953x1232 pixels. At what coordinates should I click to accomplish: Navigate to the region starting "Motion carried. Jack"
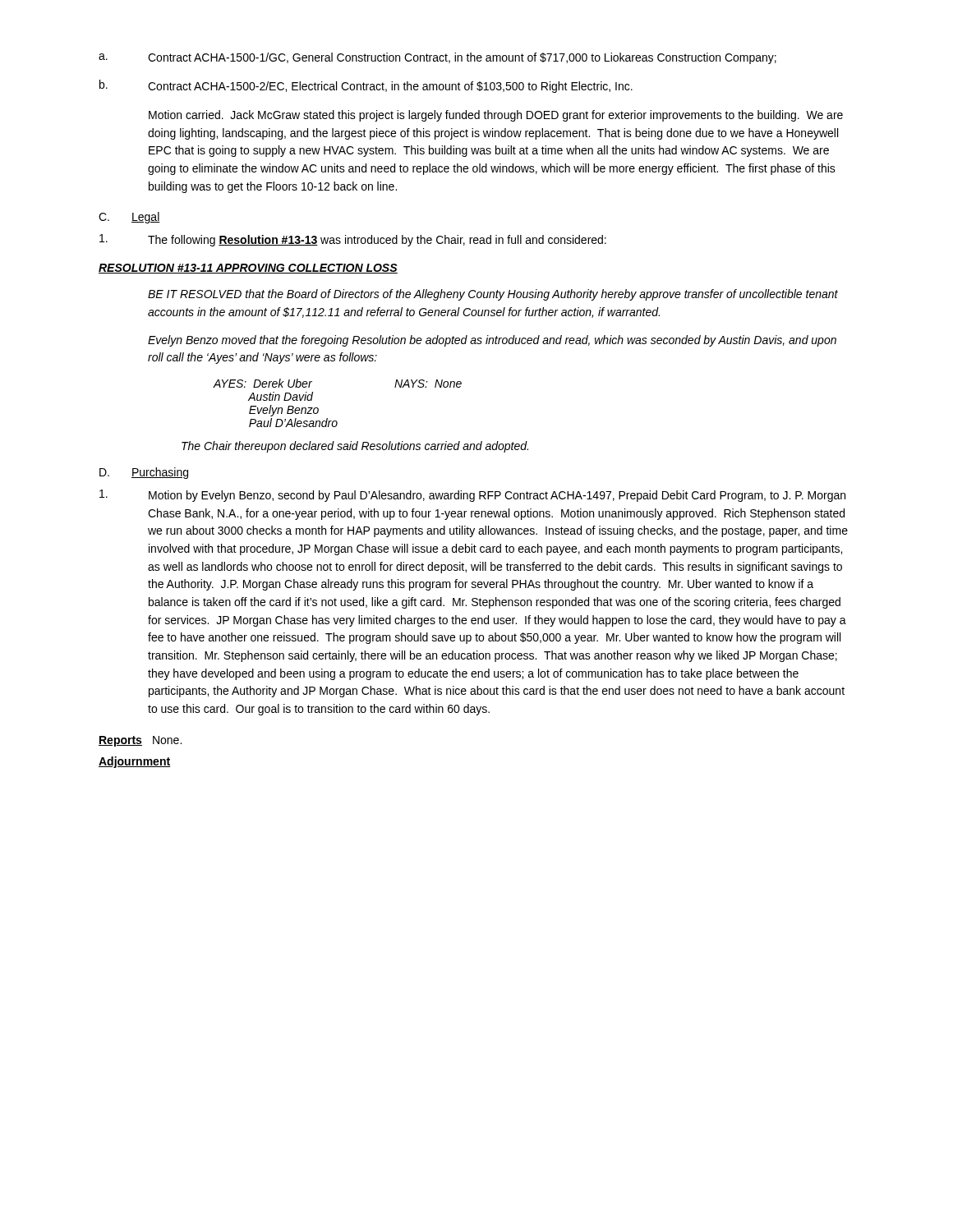(x=496, y=151)
